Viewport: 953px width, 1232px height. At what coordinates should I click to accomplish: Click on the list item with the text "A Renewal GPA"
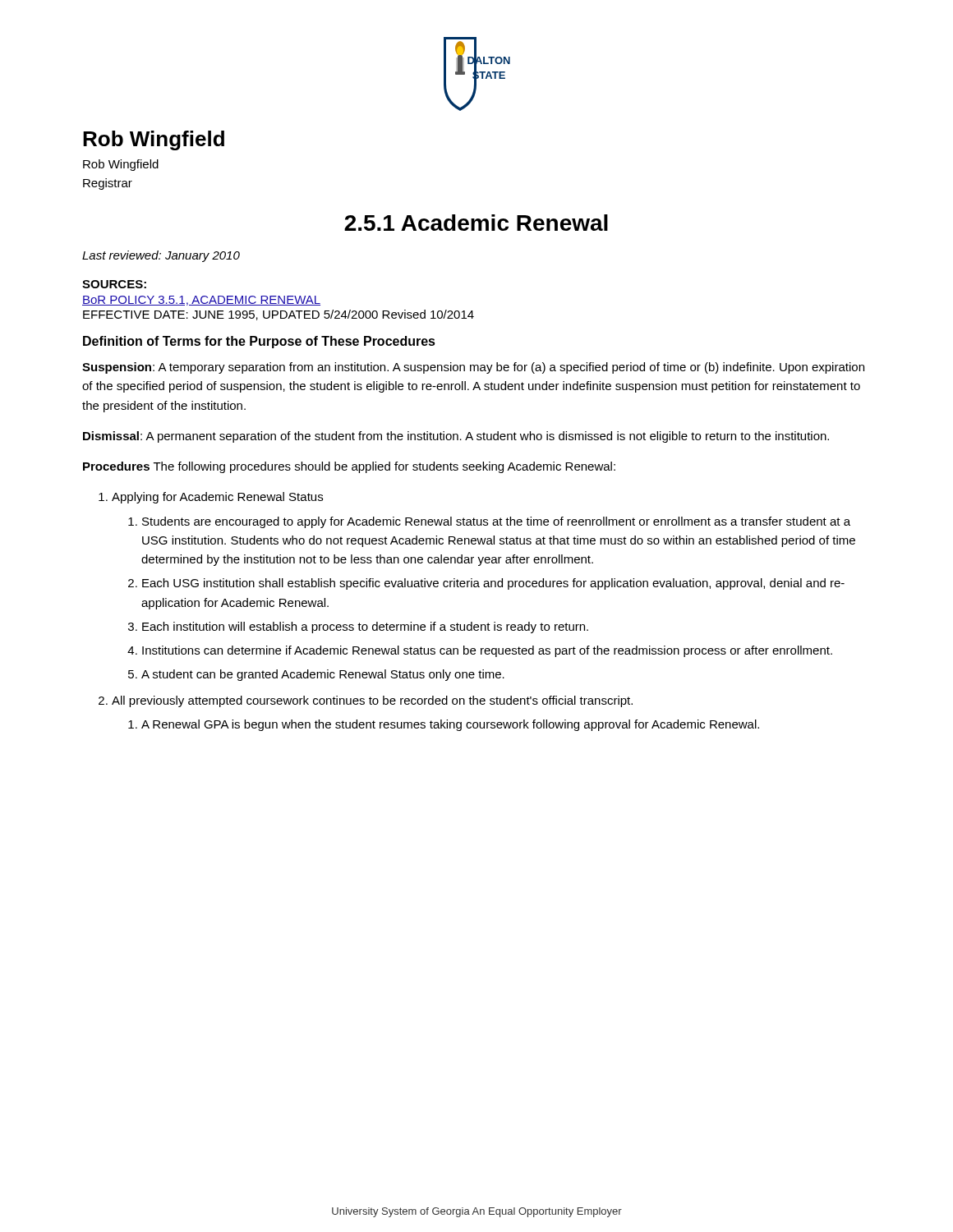coord(451,724)
